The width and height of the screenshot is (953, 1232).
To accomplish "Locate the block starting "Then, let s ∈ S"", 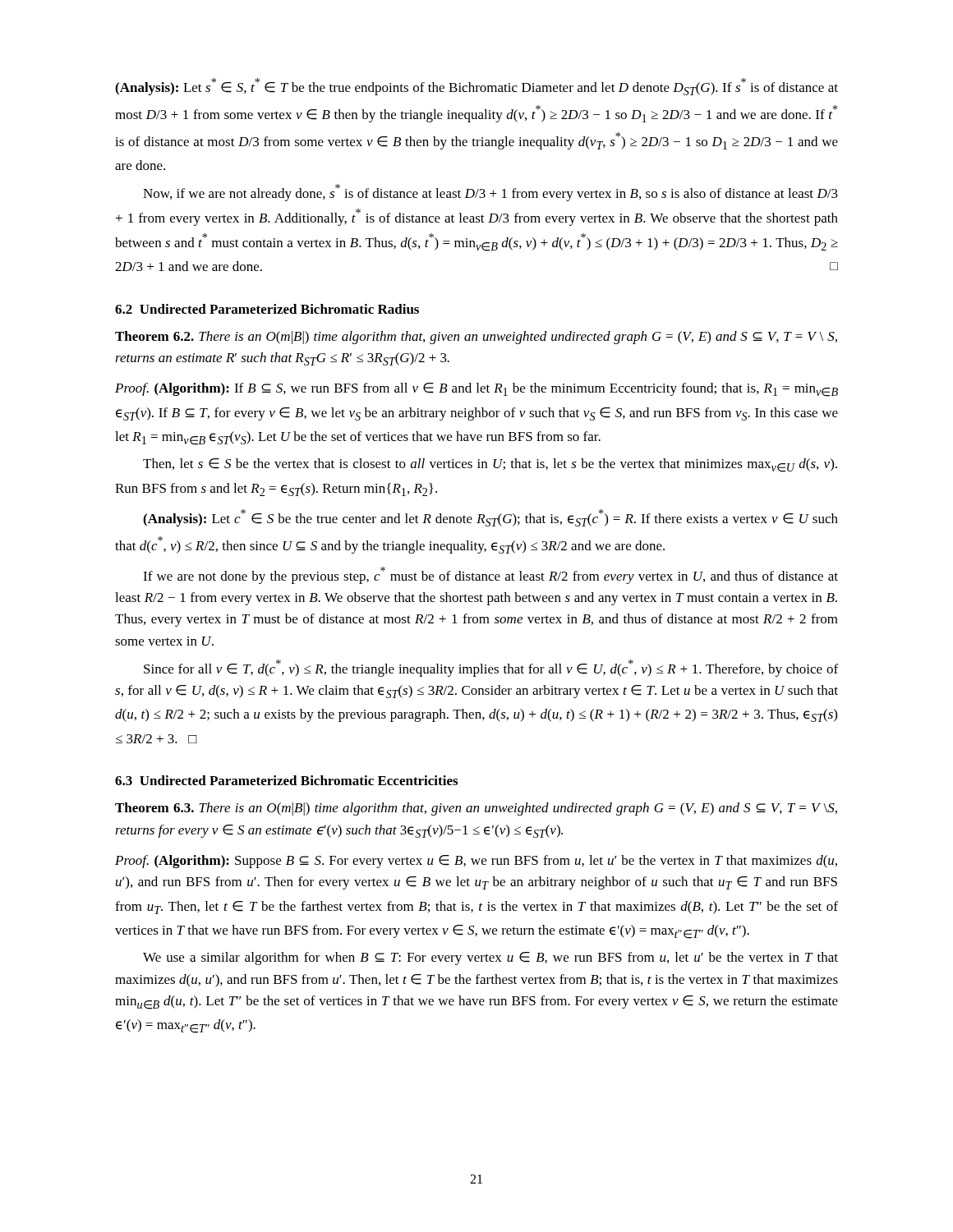I will (476, 478).
